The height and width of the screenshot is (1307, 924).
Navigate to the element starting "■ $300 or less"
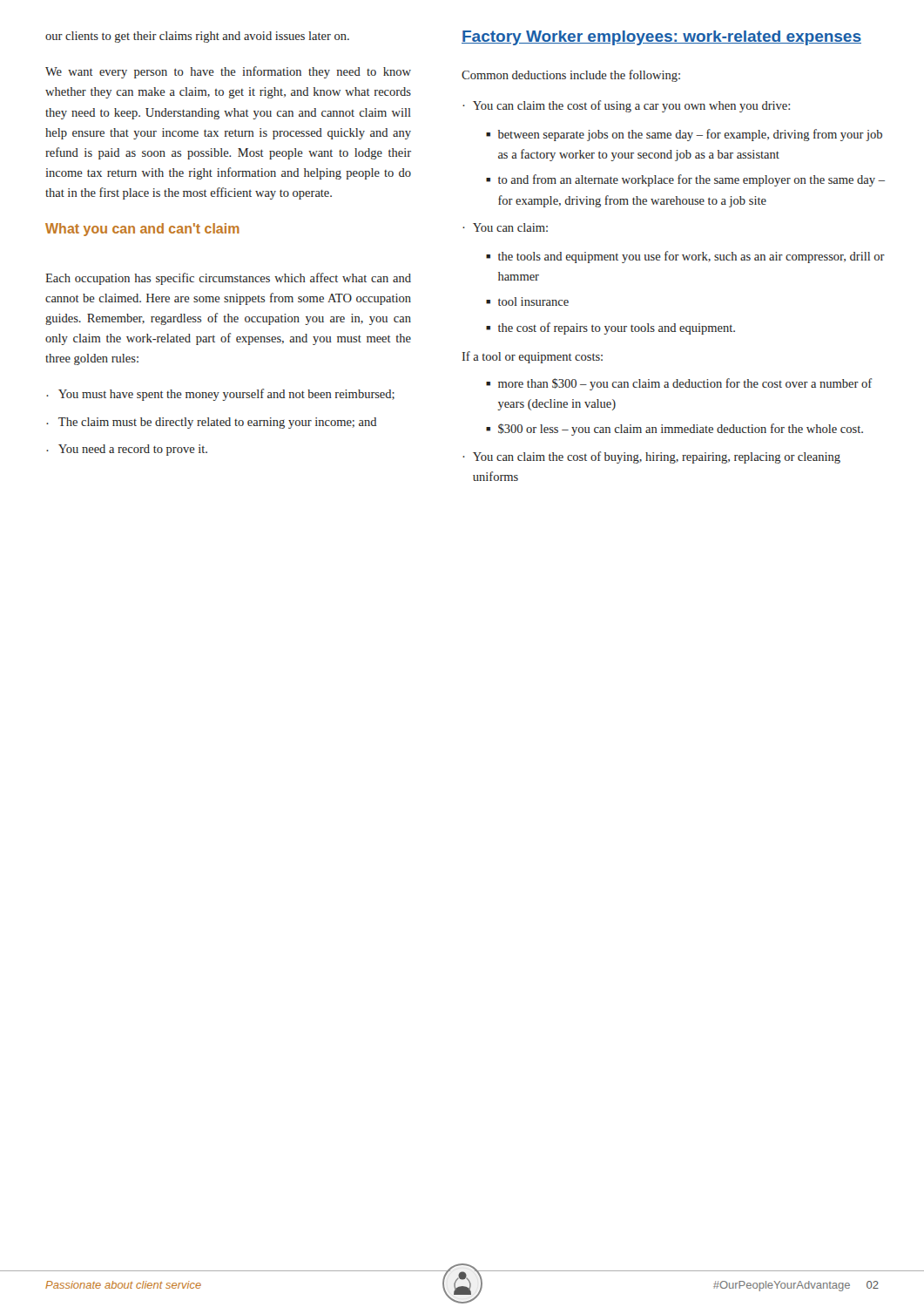coord(687,429)
